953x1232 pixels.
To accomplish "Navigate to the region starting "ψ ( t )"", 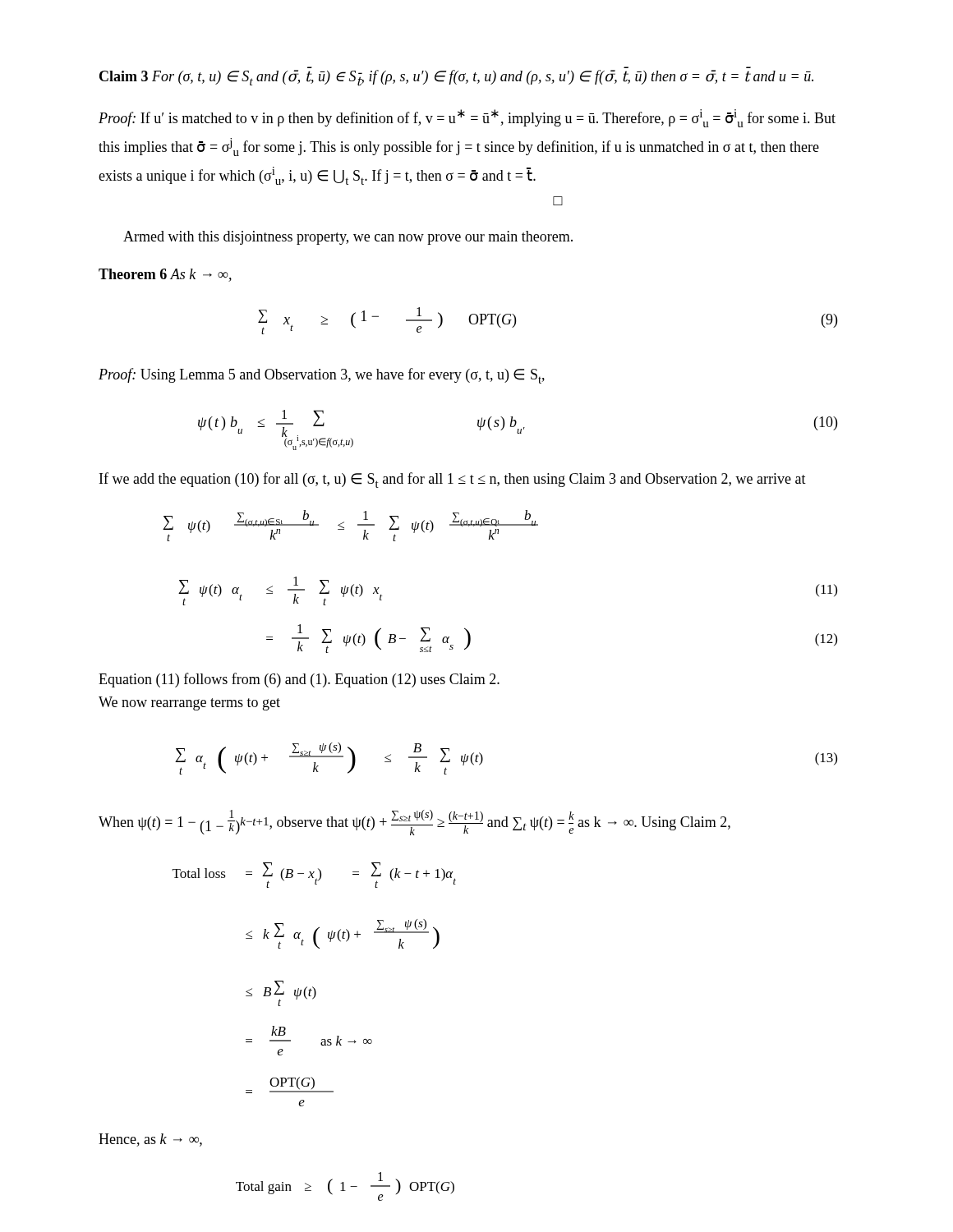I will (x=476, y=425).
